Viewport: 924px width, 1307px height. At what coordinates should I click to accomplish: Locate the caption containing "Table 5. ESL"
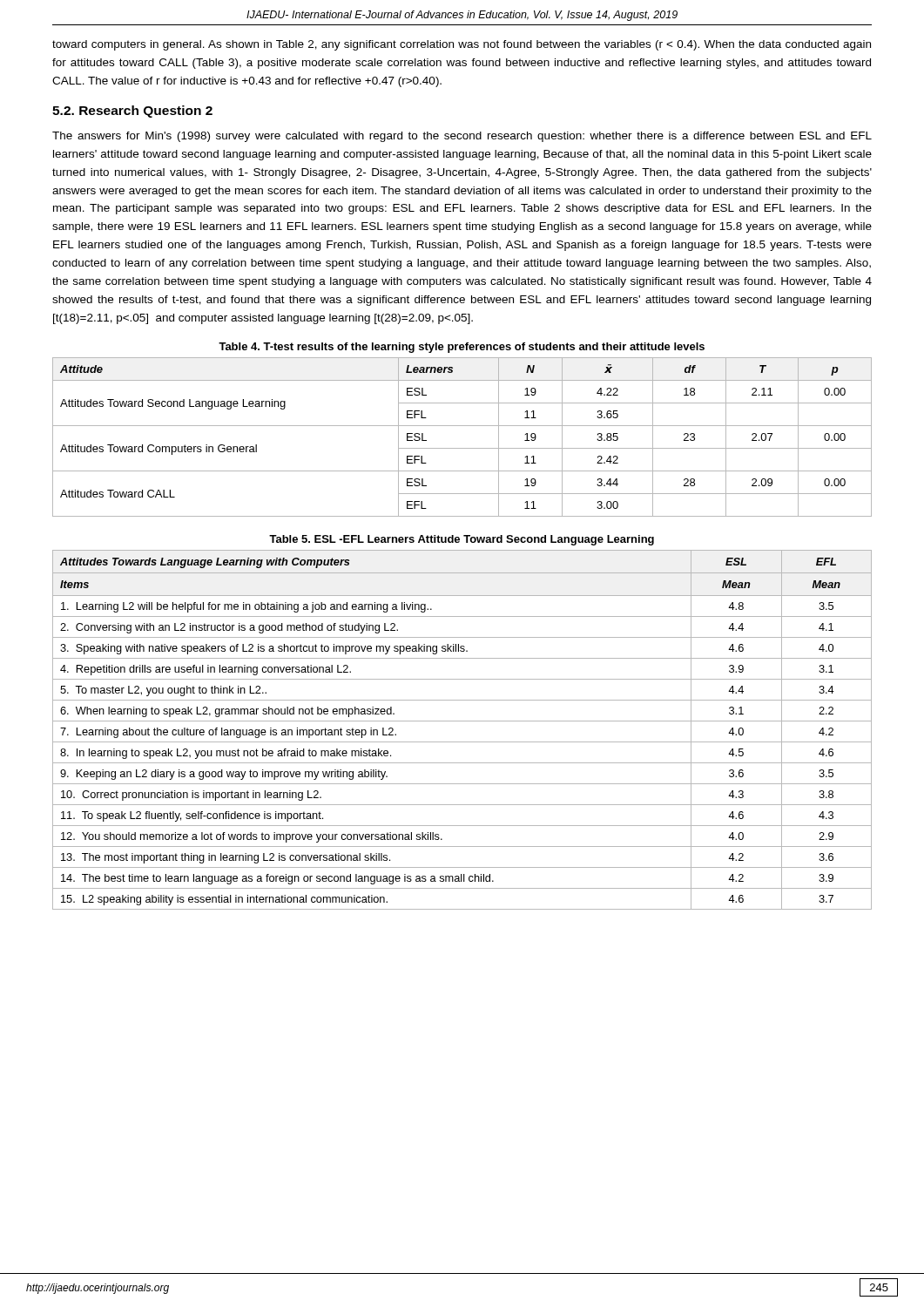point(462,539)
